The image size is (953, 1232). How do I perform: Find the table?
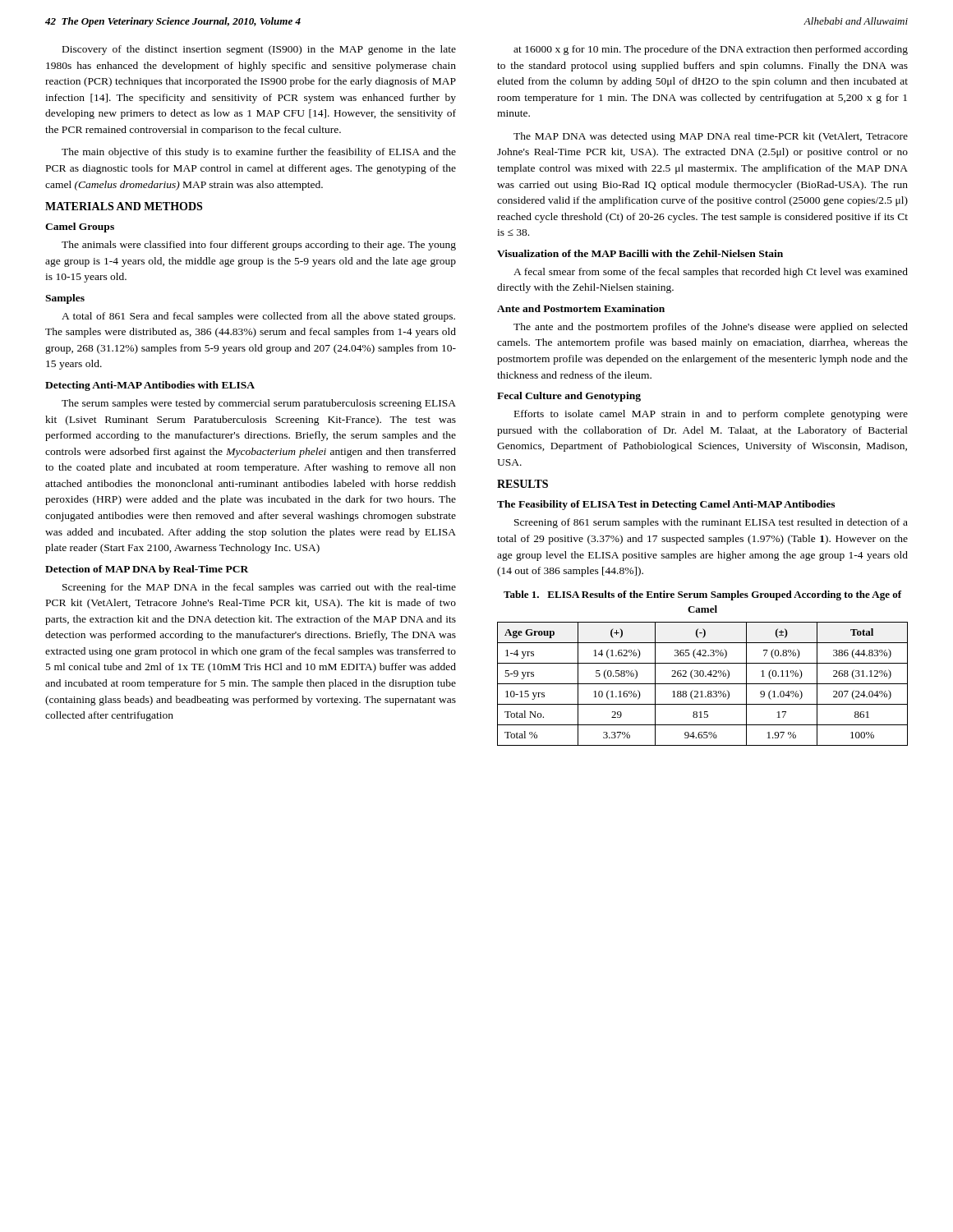click(x=702, y=684)
